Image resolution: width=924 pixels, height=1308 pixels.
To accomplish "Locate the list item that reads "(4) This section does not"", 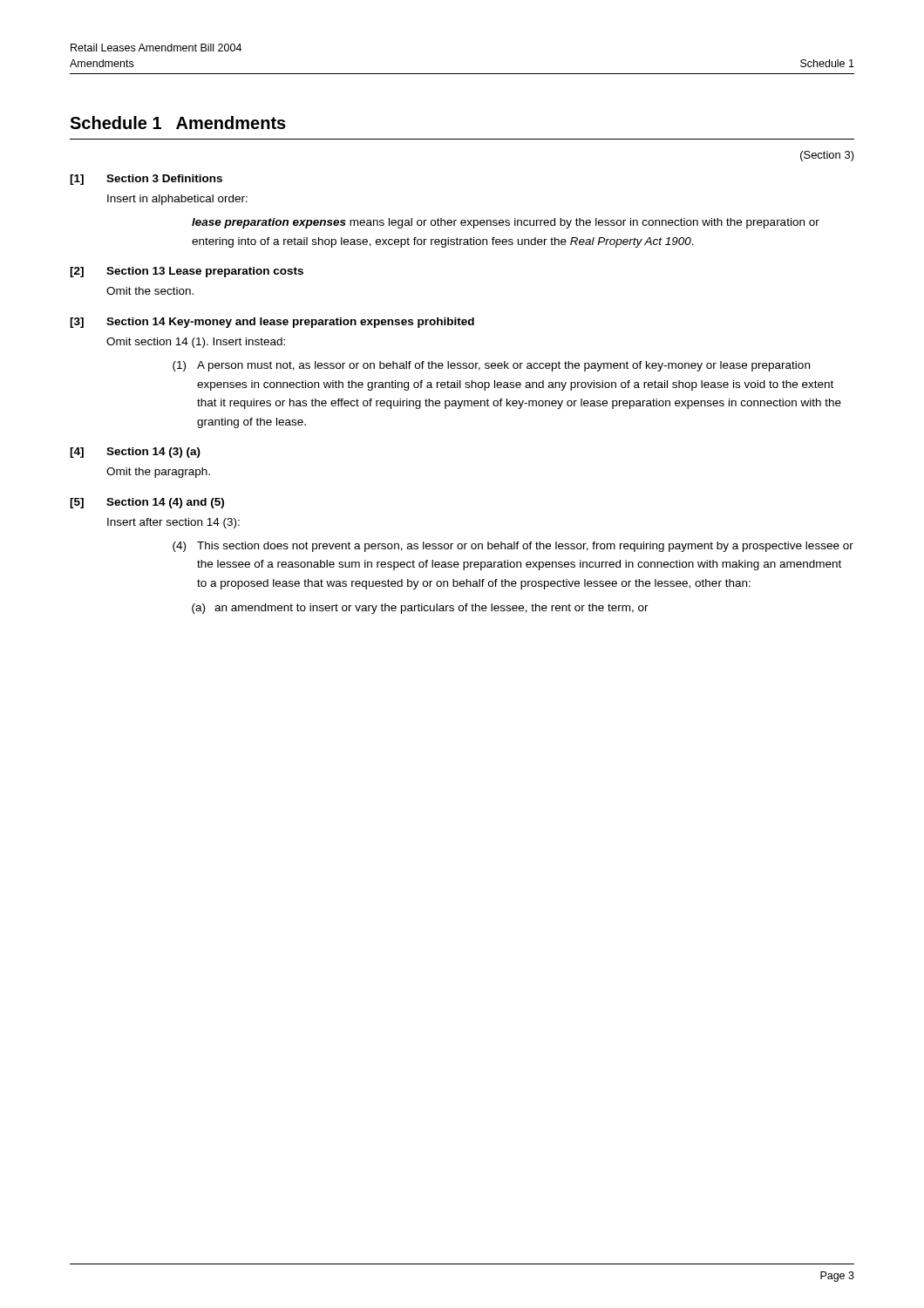I will (x=497, y=564).
